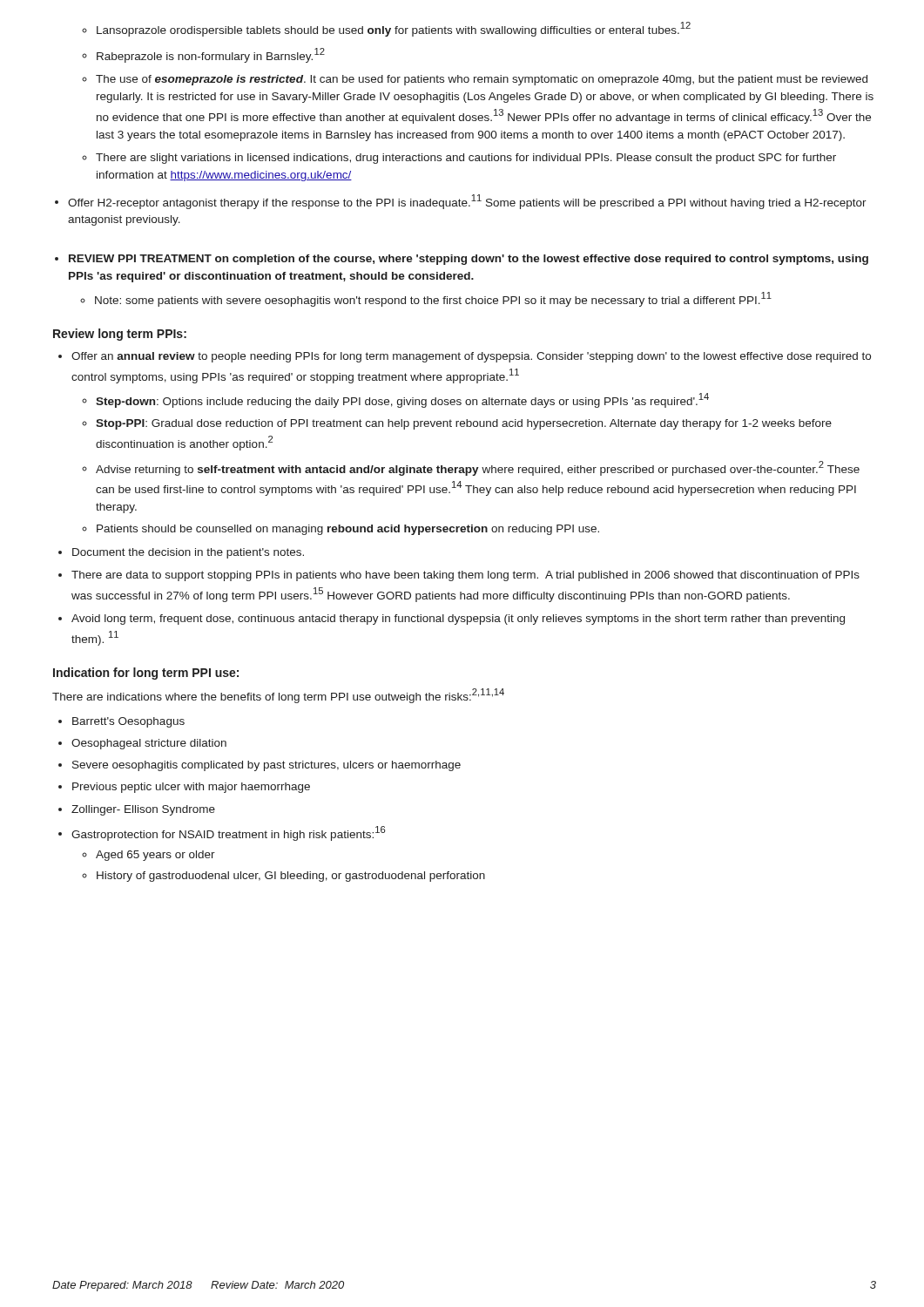
Task: Click on the list item containing "Oesophageal stricture dilation"
Action: click(x=149, y=744)
